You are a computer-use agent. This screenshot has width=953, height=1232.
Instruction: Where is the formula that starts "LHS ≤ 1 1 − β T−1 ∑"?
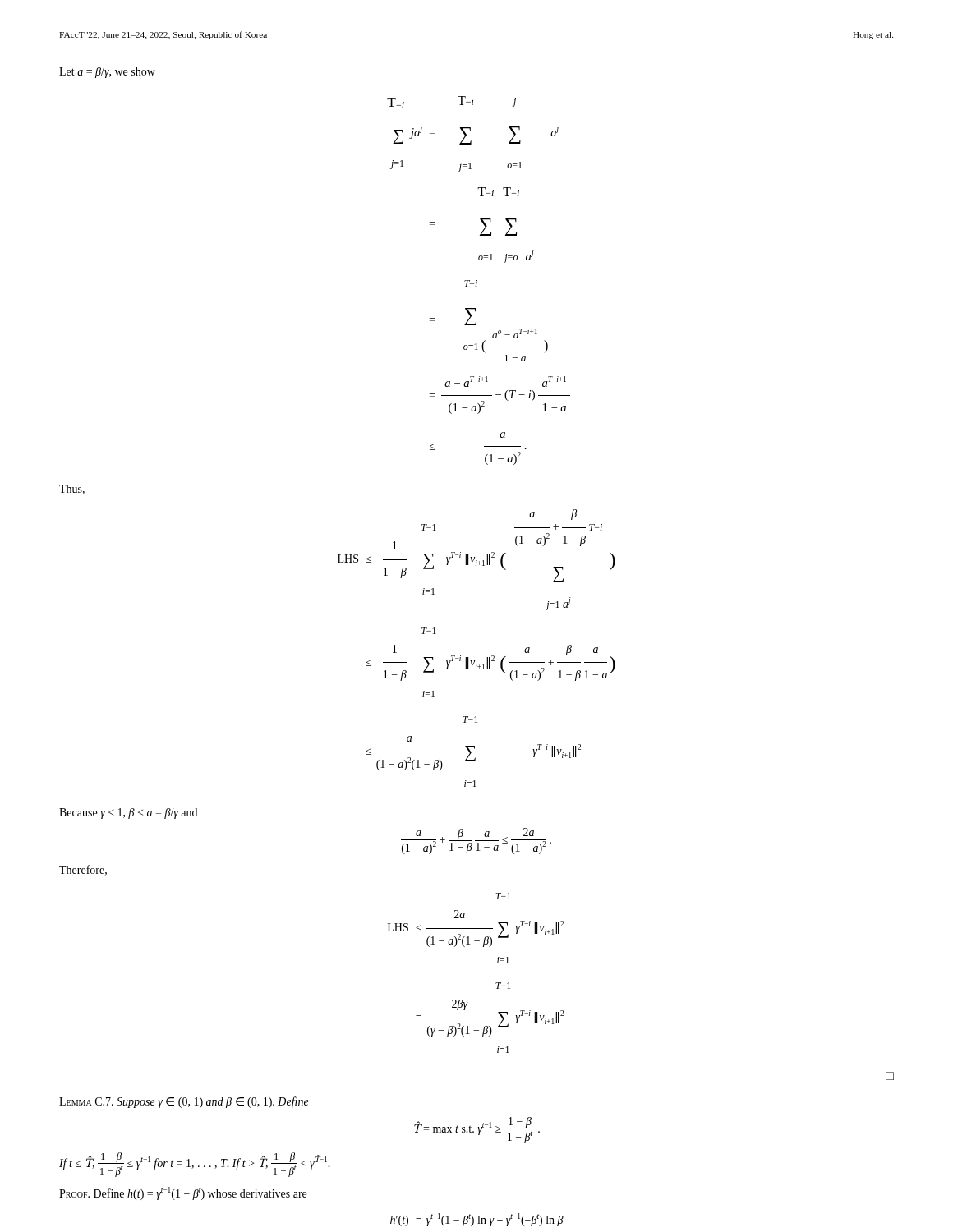(x=476, y=649)
